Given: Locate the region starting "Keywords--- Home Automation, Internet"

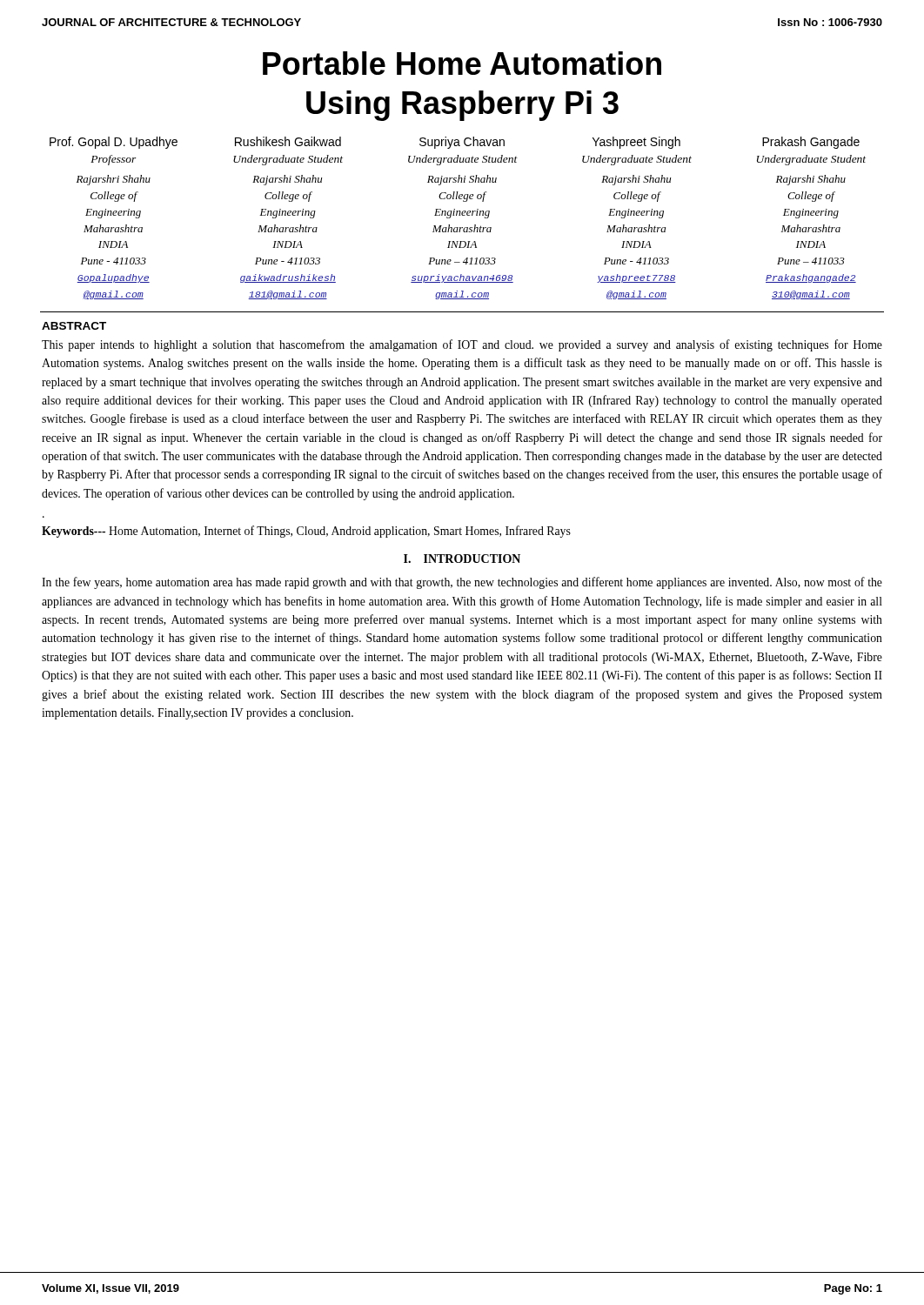Looking at the screenshot, I should [306, 531].
